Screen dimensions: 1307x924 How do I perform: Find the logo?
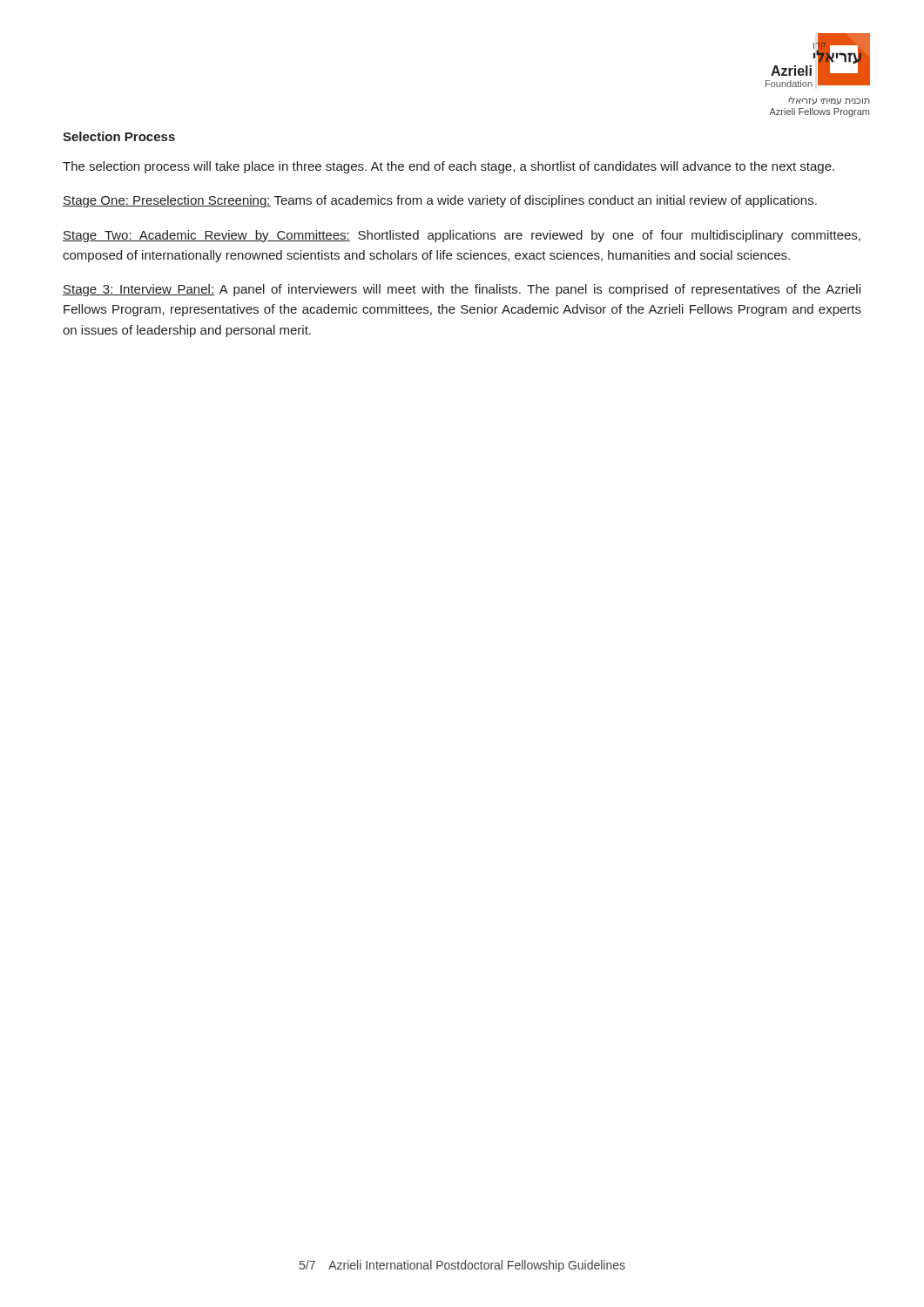click(793, 75)
